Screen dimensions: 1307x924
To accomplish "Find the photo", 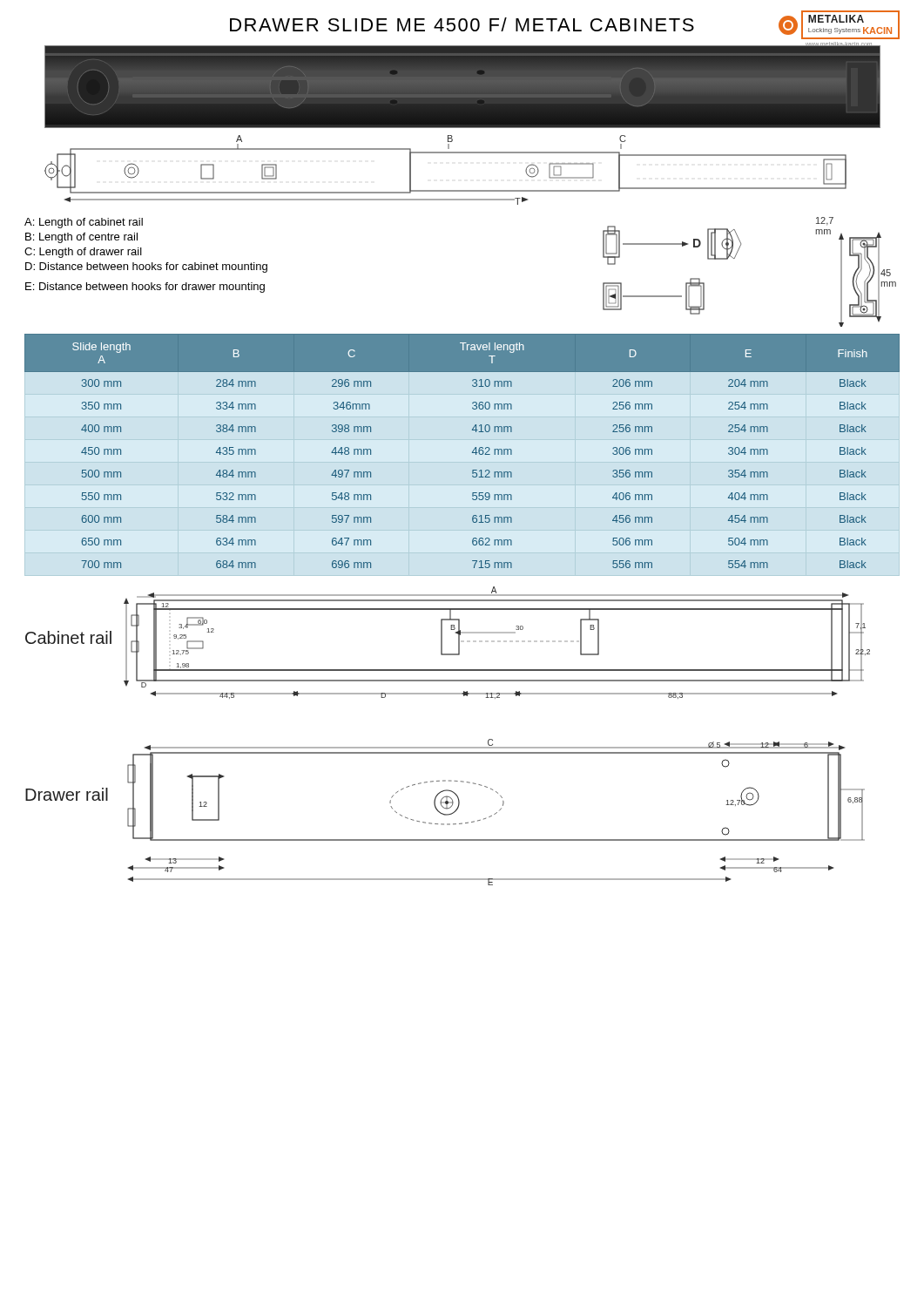I will 462,87.
